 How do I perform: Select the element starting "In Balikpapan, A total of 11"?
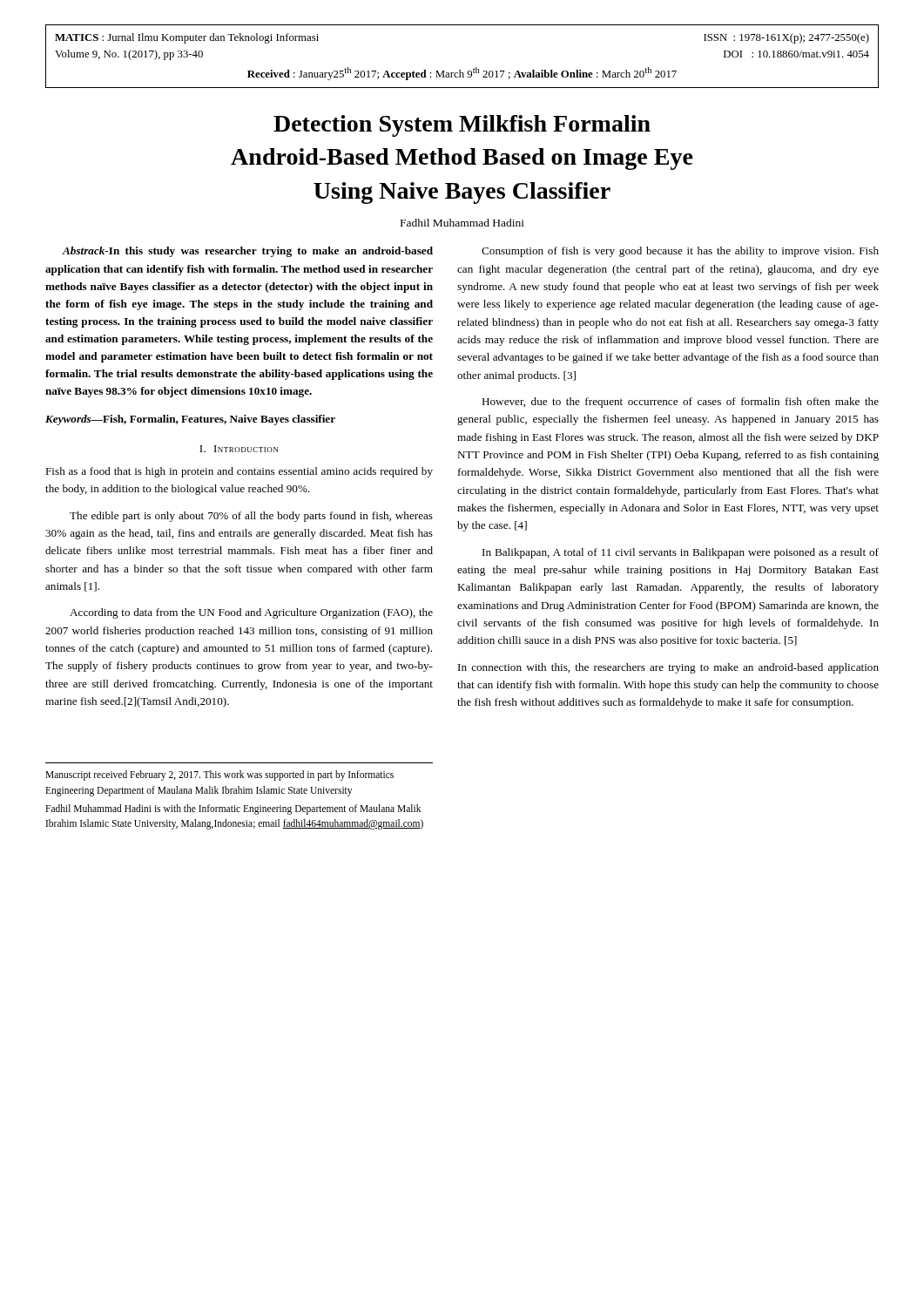668,596
